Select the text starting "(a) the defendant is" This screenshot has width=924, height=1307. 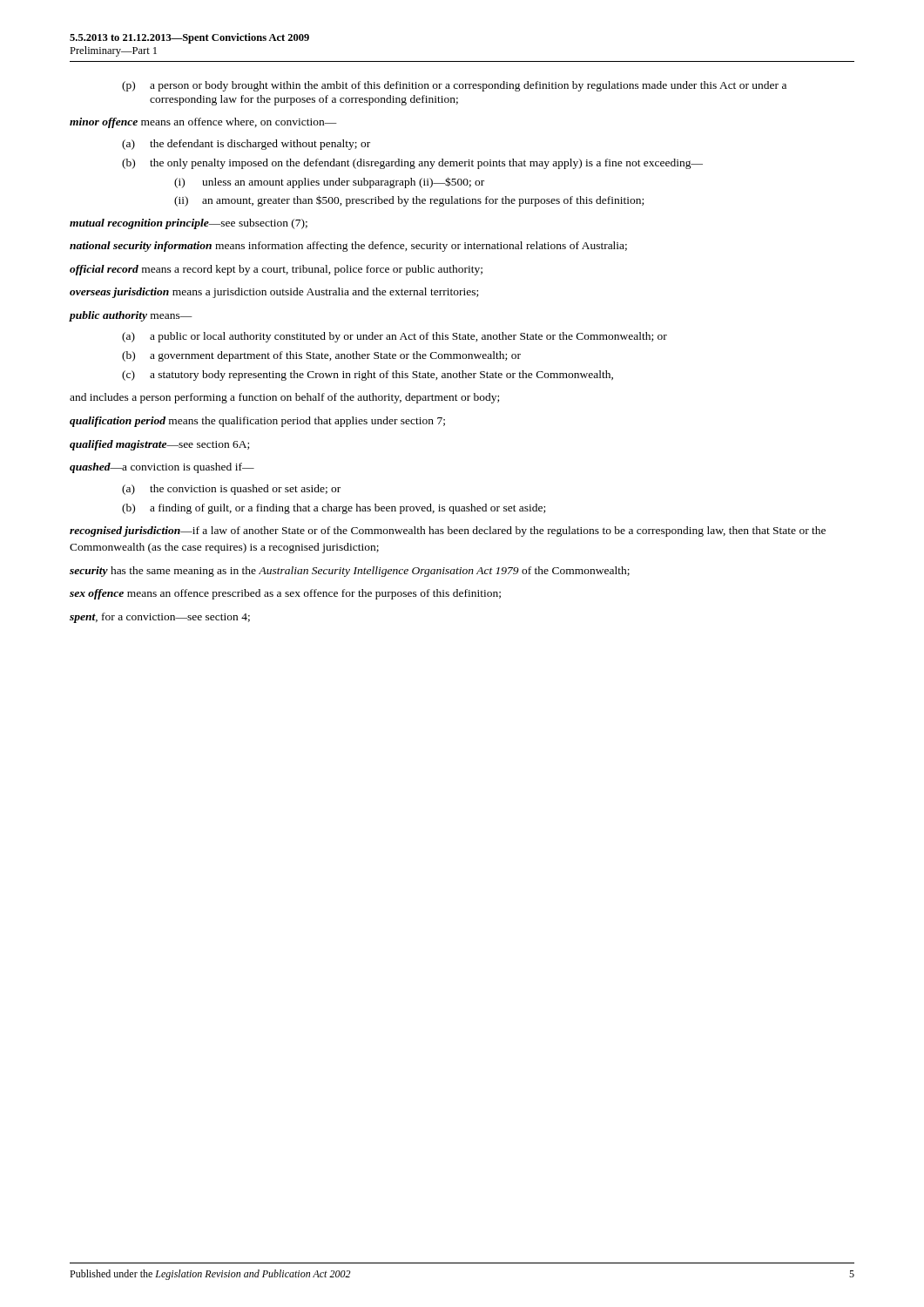[x=246, y=143]
